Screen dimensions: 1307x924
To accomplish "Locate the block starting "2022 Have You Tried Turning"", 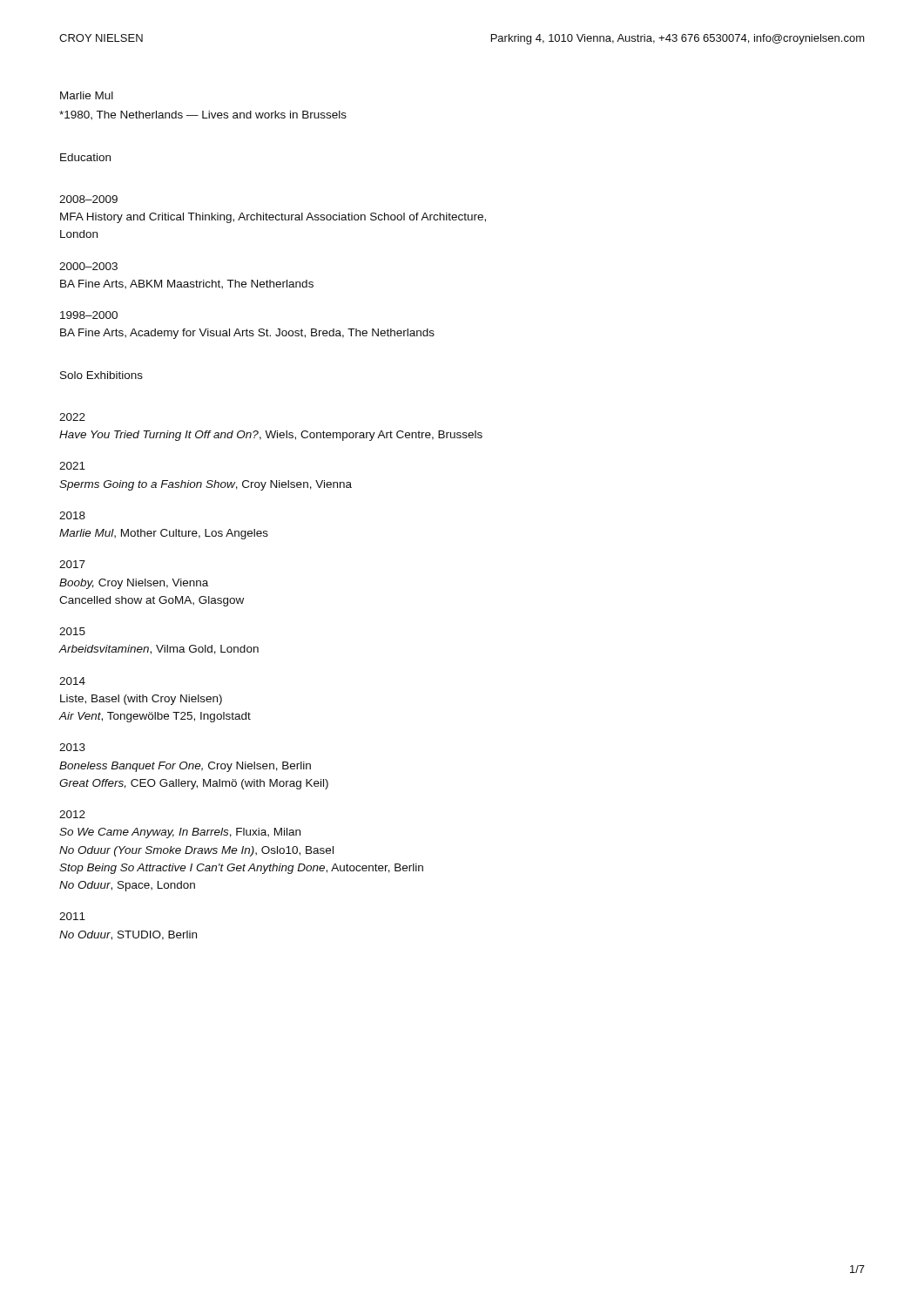I will coord(462,426).
